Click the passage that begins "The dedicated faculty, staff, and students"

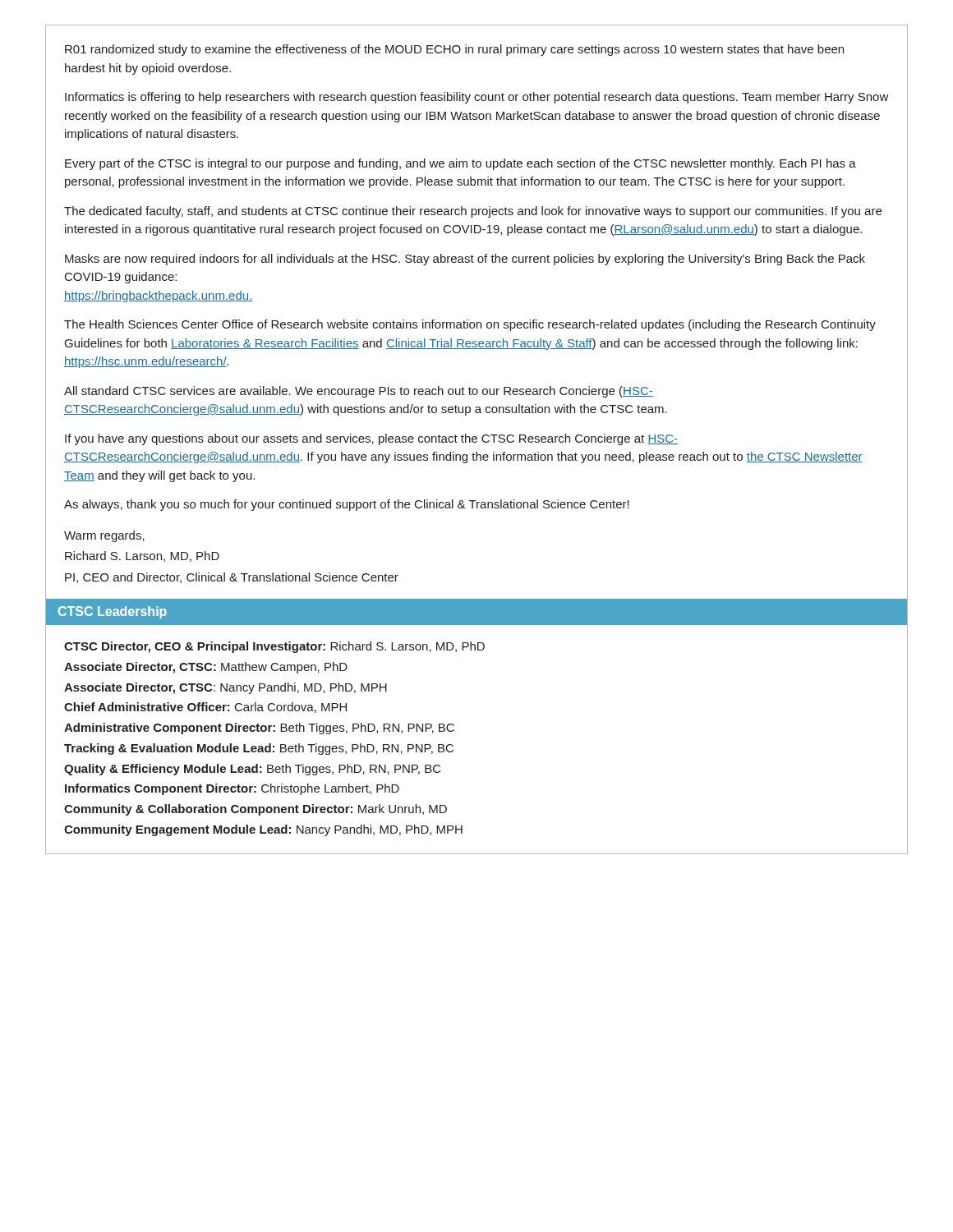(473, 219)
